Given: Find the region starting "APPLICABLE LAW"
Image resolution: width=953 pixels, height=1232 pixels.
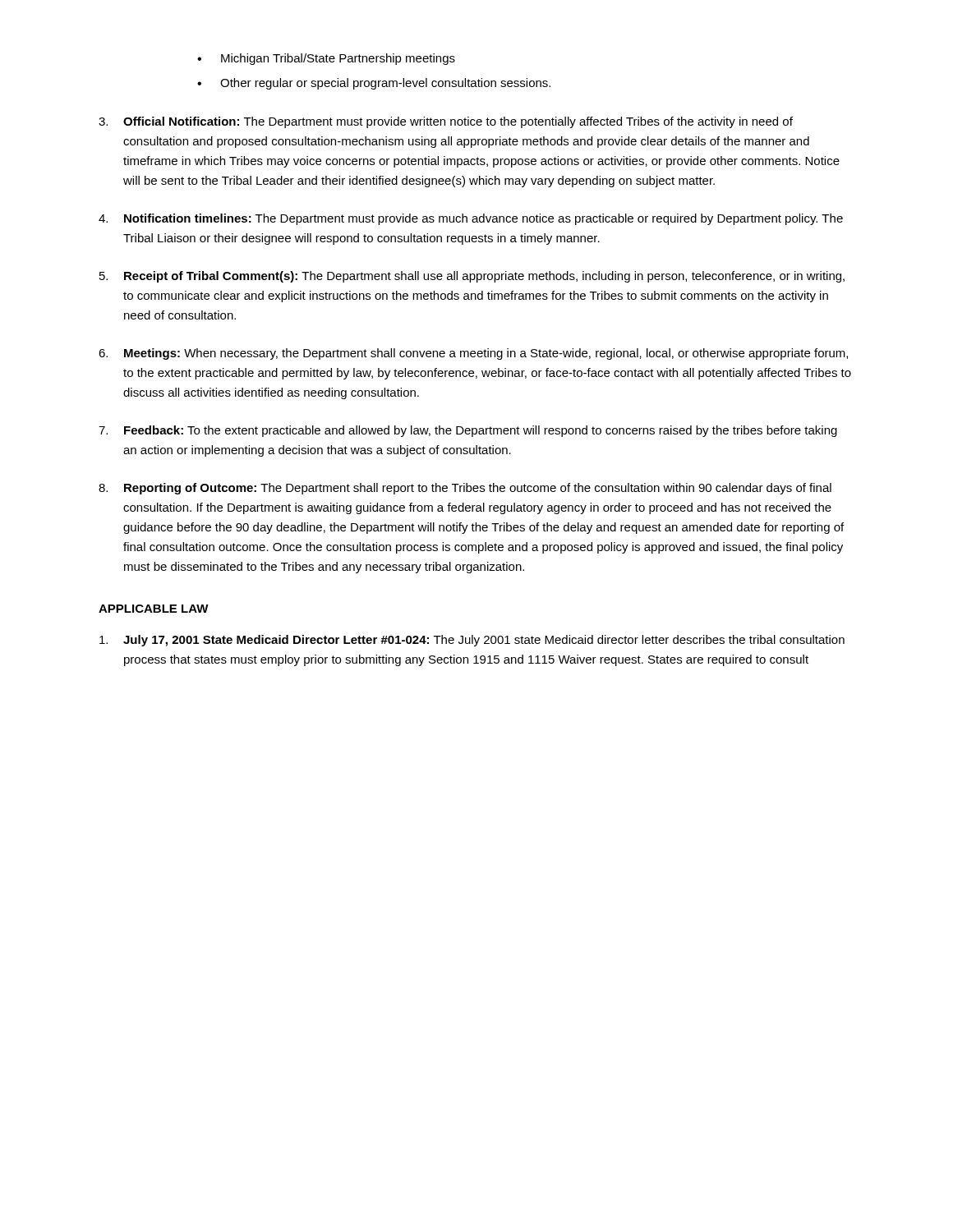Looking at the screenshot, I should point(153,608).
